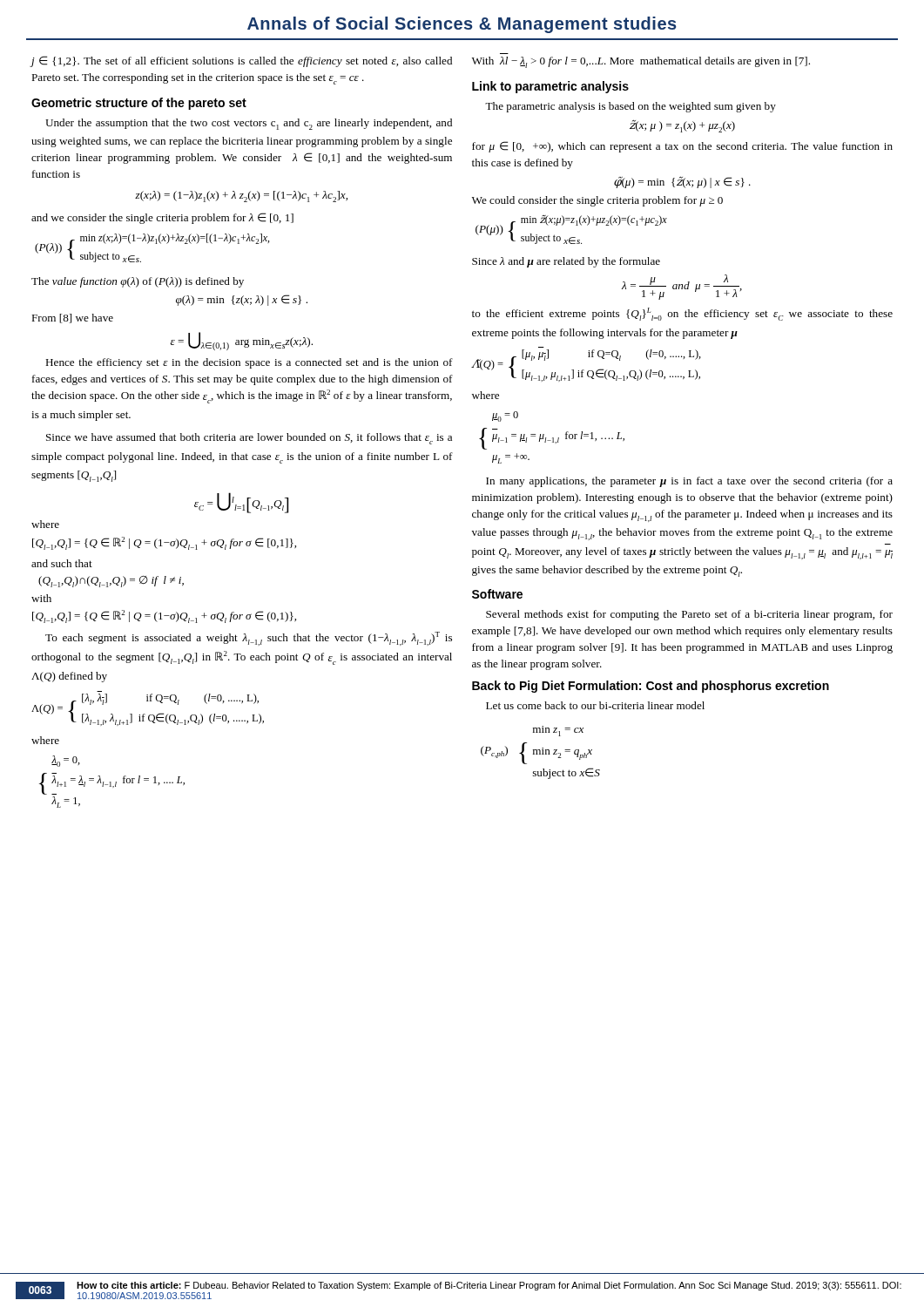Navigate to the passage starting "The value function φ(λ) of"
The image size is (924, 1307).
tap(138, 281)
